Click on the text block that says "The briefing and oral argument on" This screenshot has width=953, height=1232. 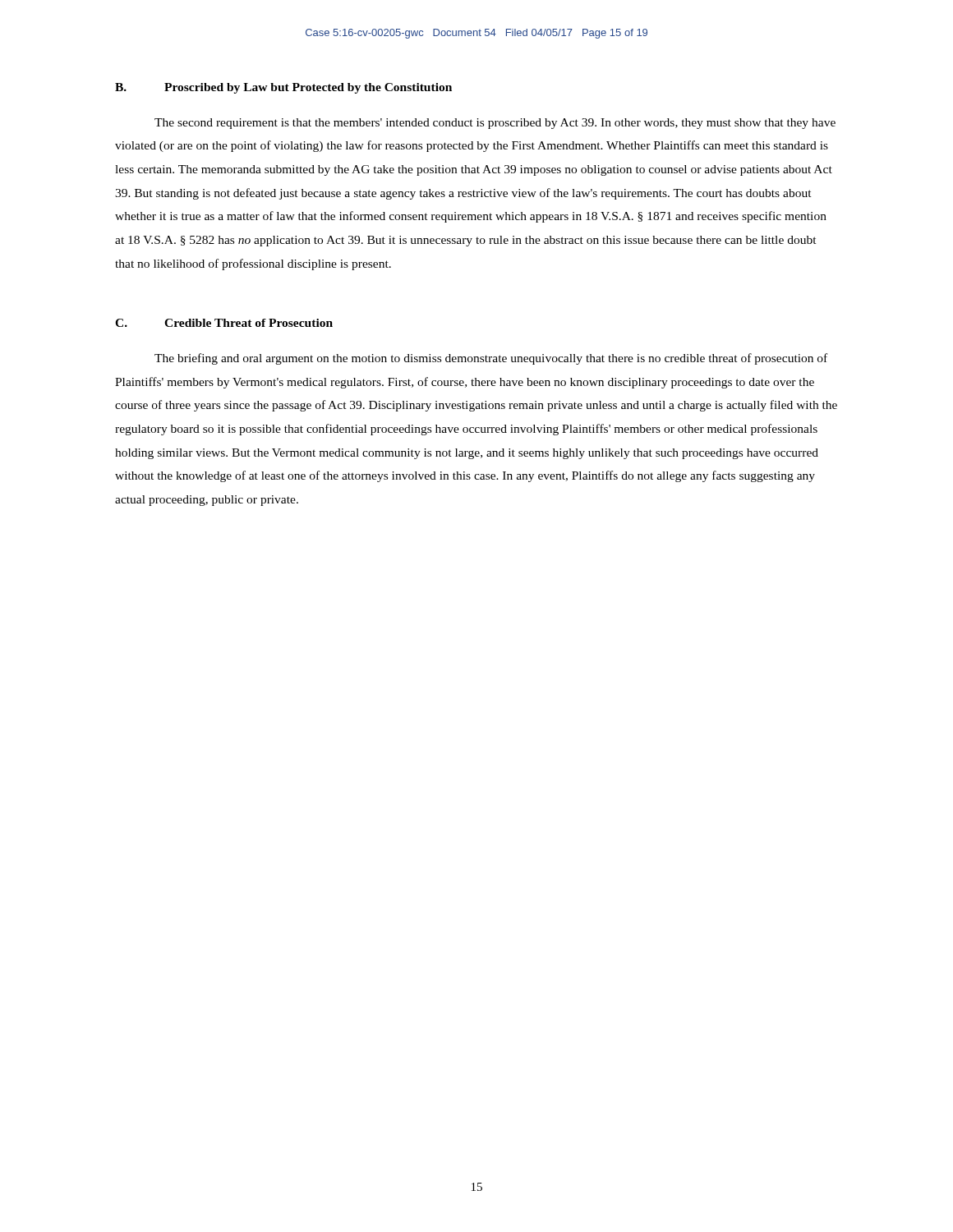[x=476, y=429]
